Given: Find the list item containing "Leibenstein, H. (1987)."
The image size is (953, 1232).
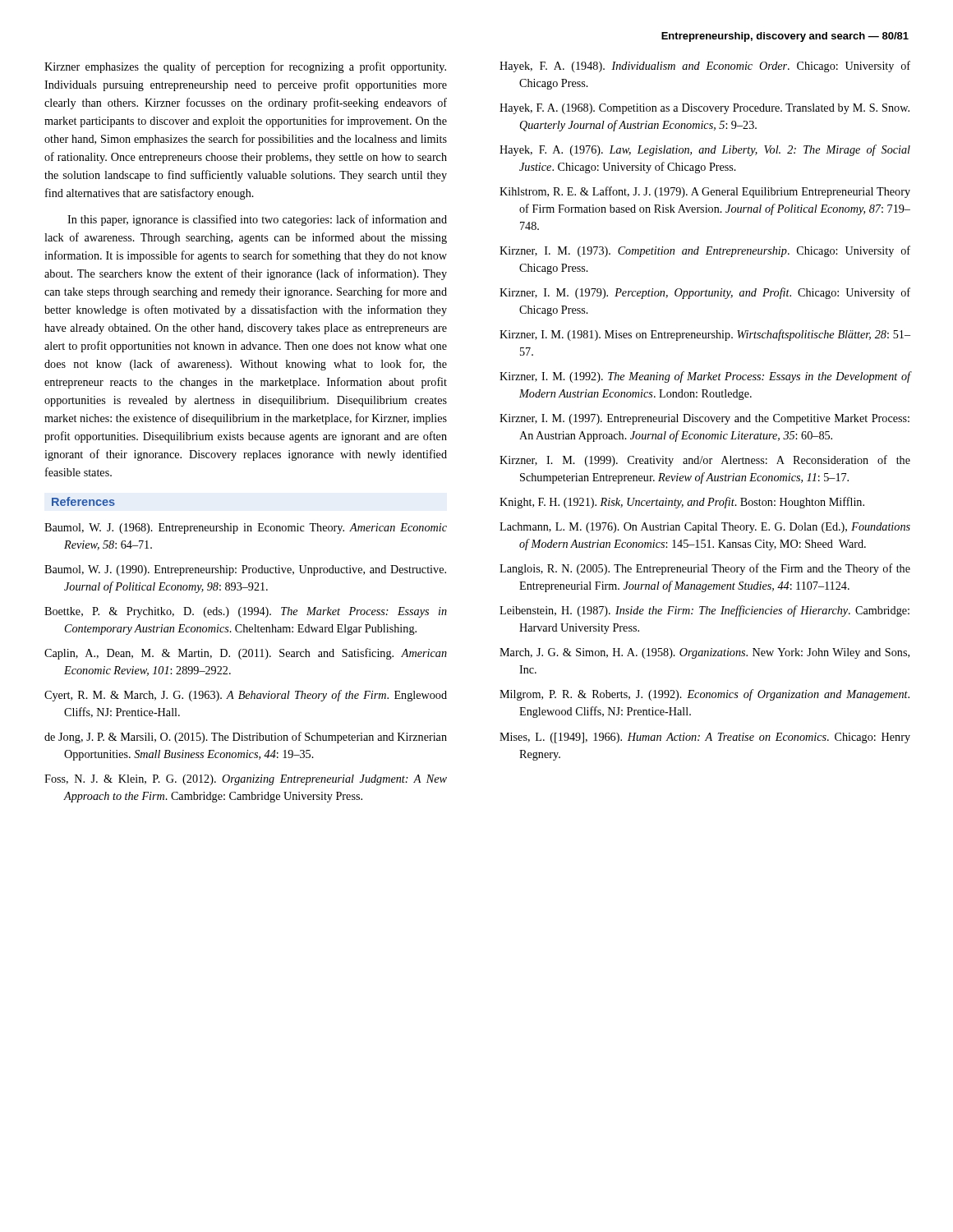Looking at the screenshot, I should coord(705,620).
